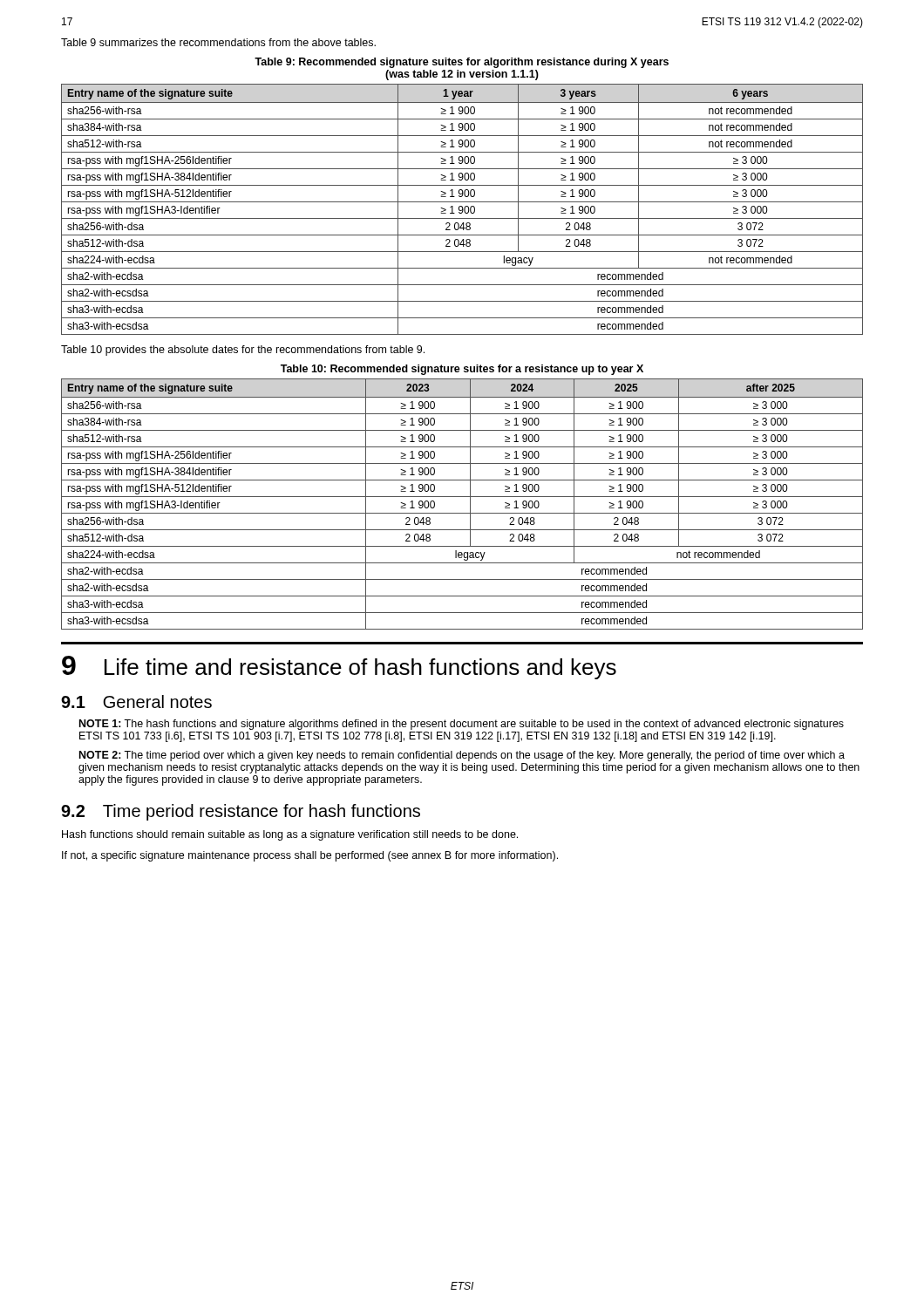Locate the text block that reads "Hash functions should"
The image size is (924, 1308).
pos(290,835)
